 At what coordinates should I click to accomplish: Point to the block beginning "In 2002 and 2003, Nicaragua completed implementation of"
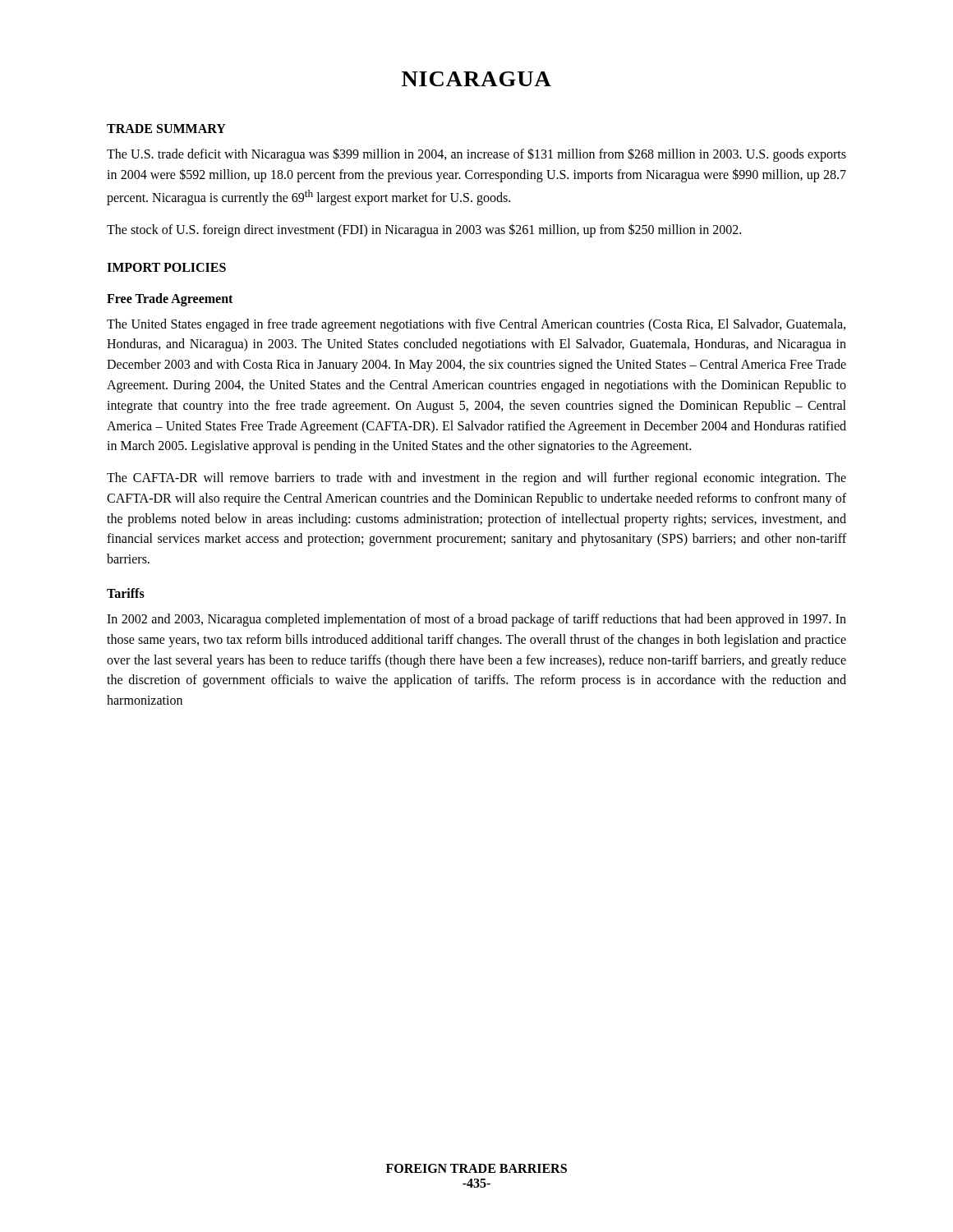point(476,660)
